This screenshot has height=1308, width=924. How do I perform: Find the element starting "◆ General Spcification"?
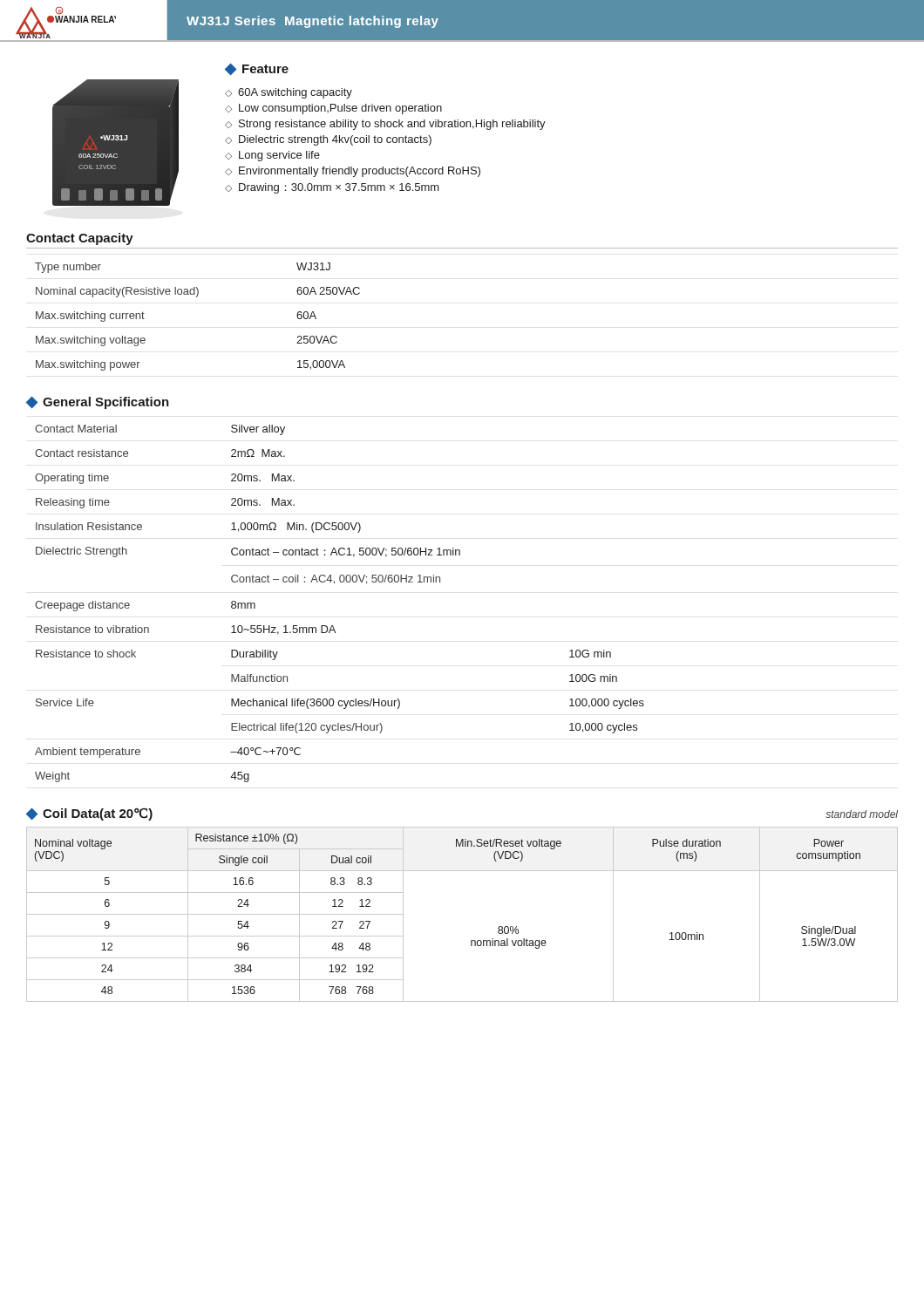98,402
